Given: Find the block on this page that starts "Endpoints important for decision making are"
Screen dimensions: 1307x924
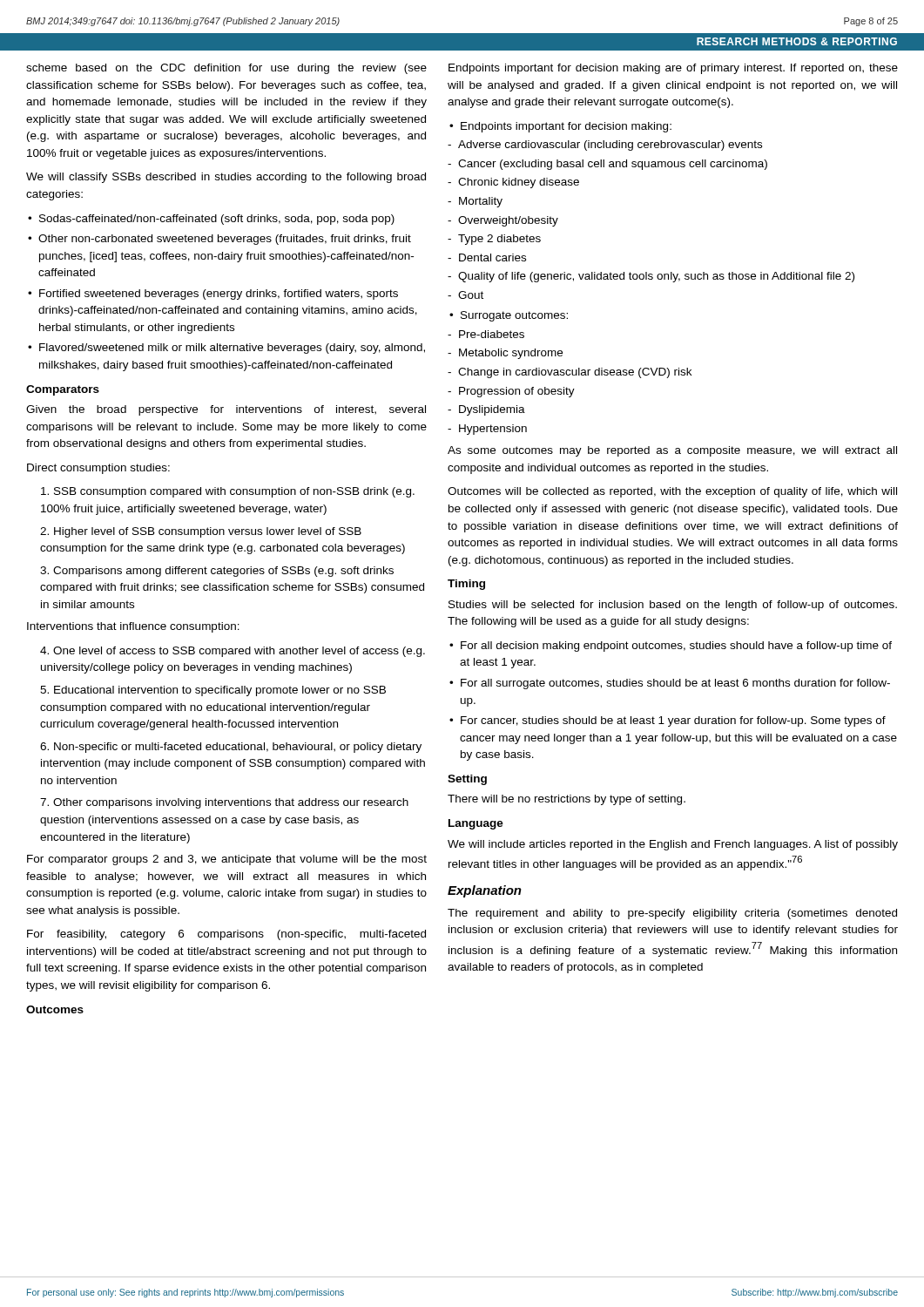Looking at the screenshot, I should (x=673, y=85).
